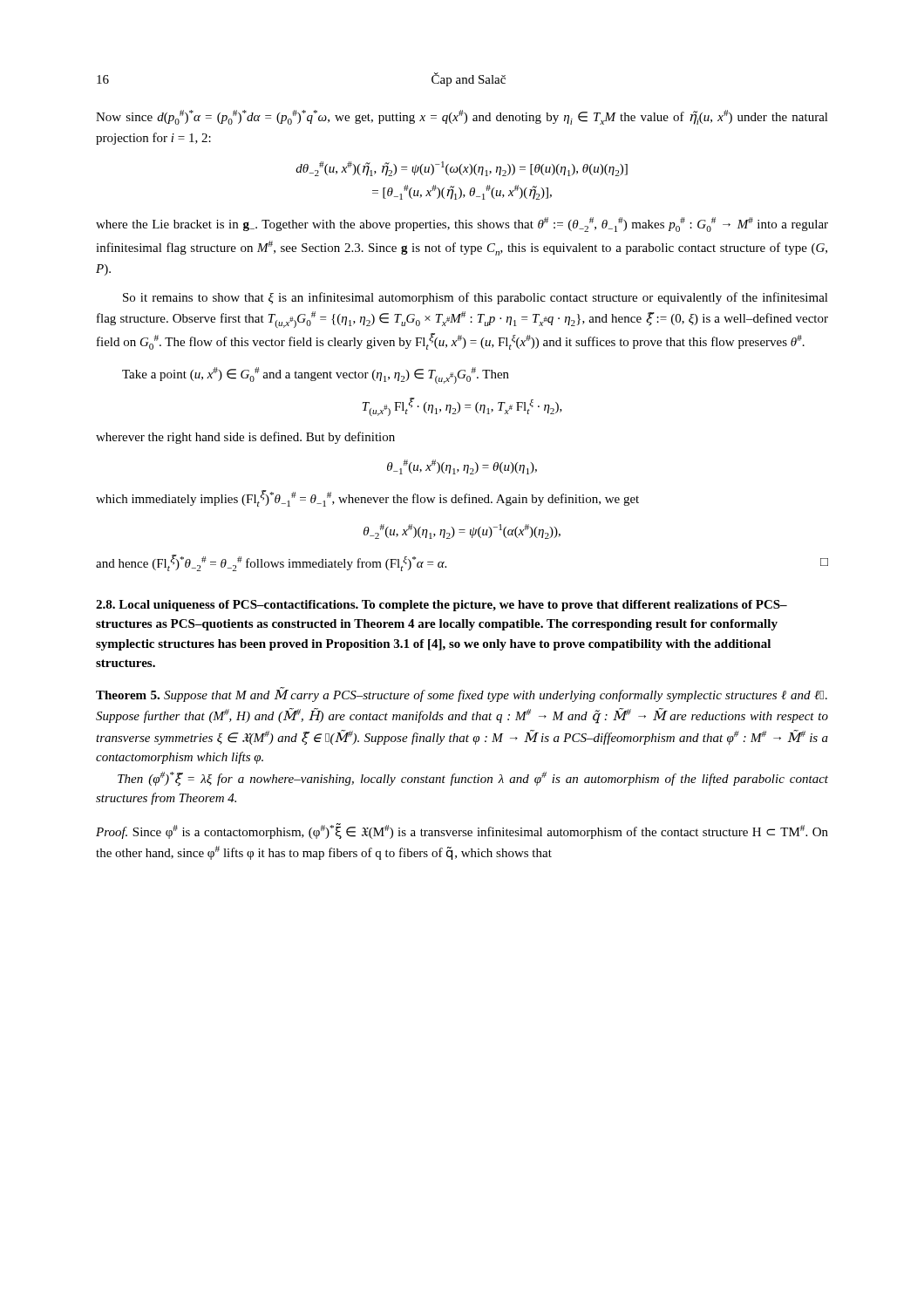
Task: Select the region starting "Take a point (u, x#) ∈ G0#"
Action: (x=316, y=374)
